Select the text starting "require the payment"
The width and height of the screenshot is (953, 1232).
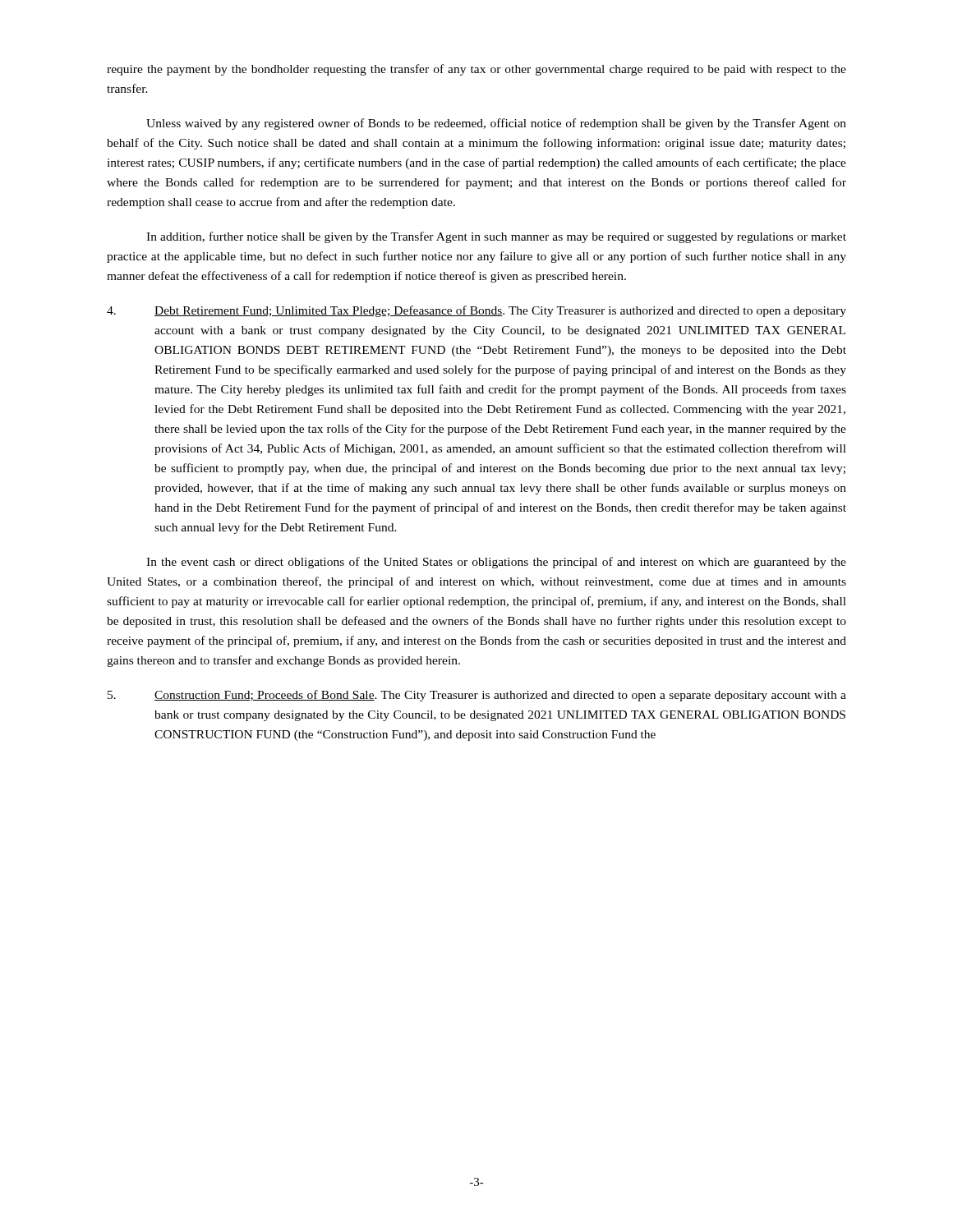476,78
